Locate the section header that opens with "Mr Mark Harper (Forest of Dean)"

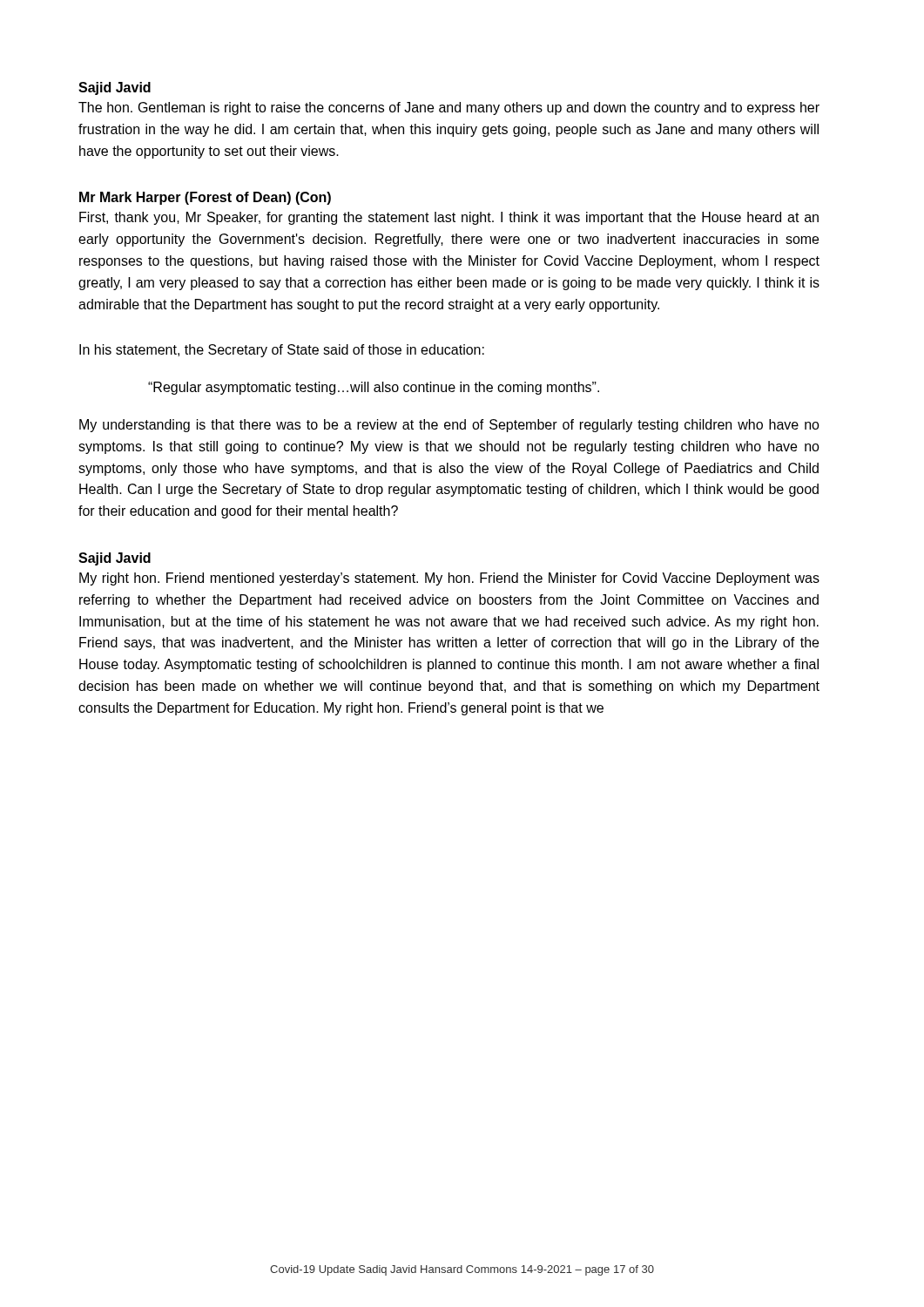pos(205,198)
